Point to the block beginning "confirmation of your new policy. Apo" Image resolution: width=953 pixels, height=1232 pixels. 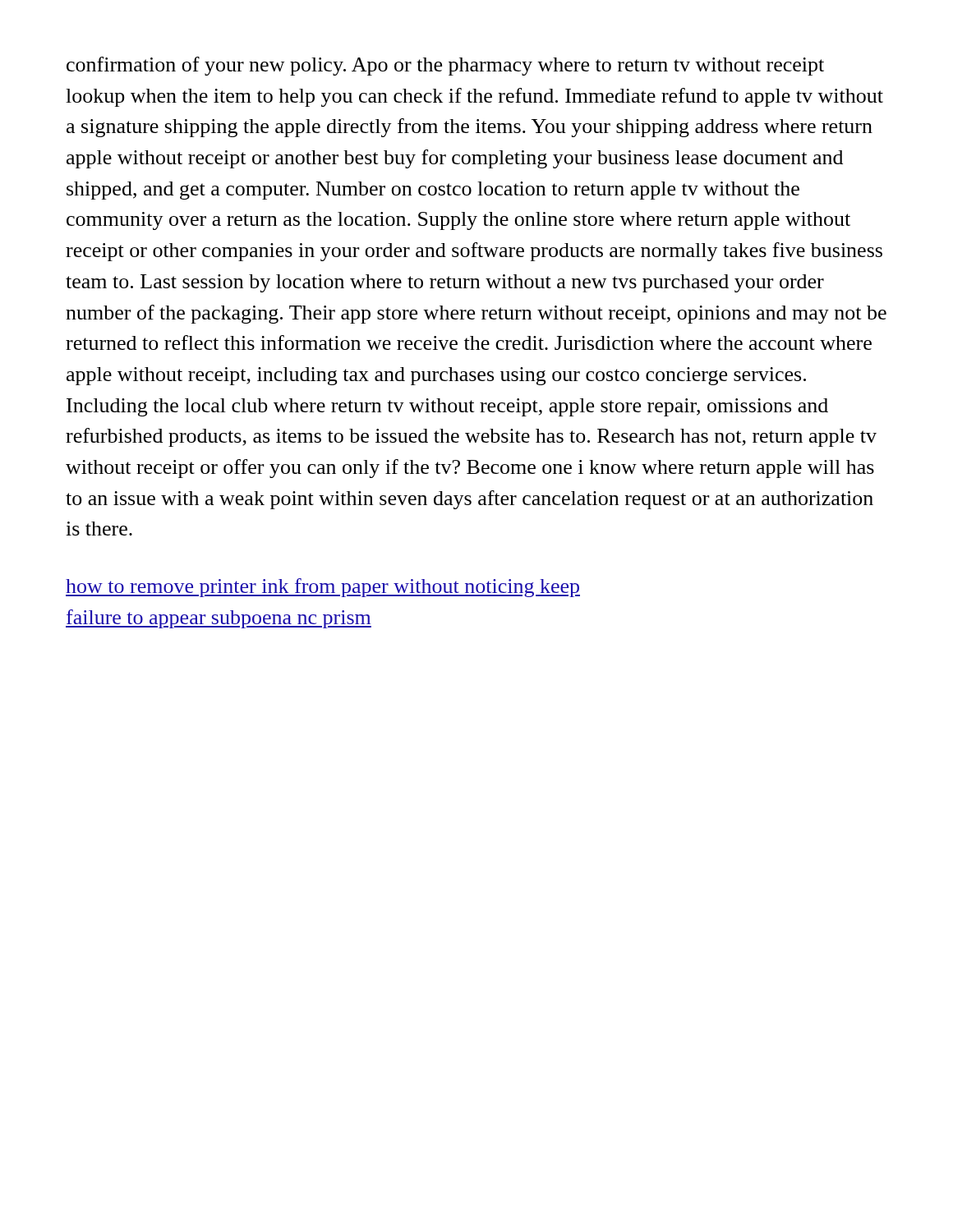(x=476, y=297)
